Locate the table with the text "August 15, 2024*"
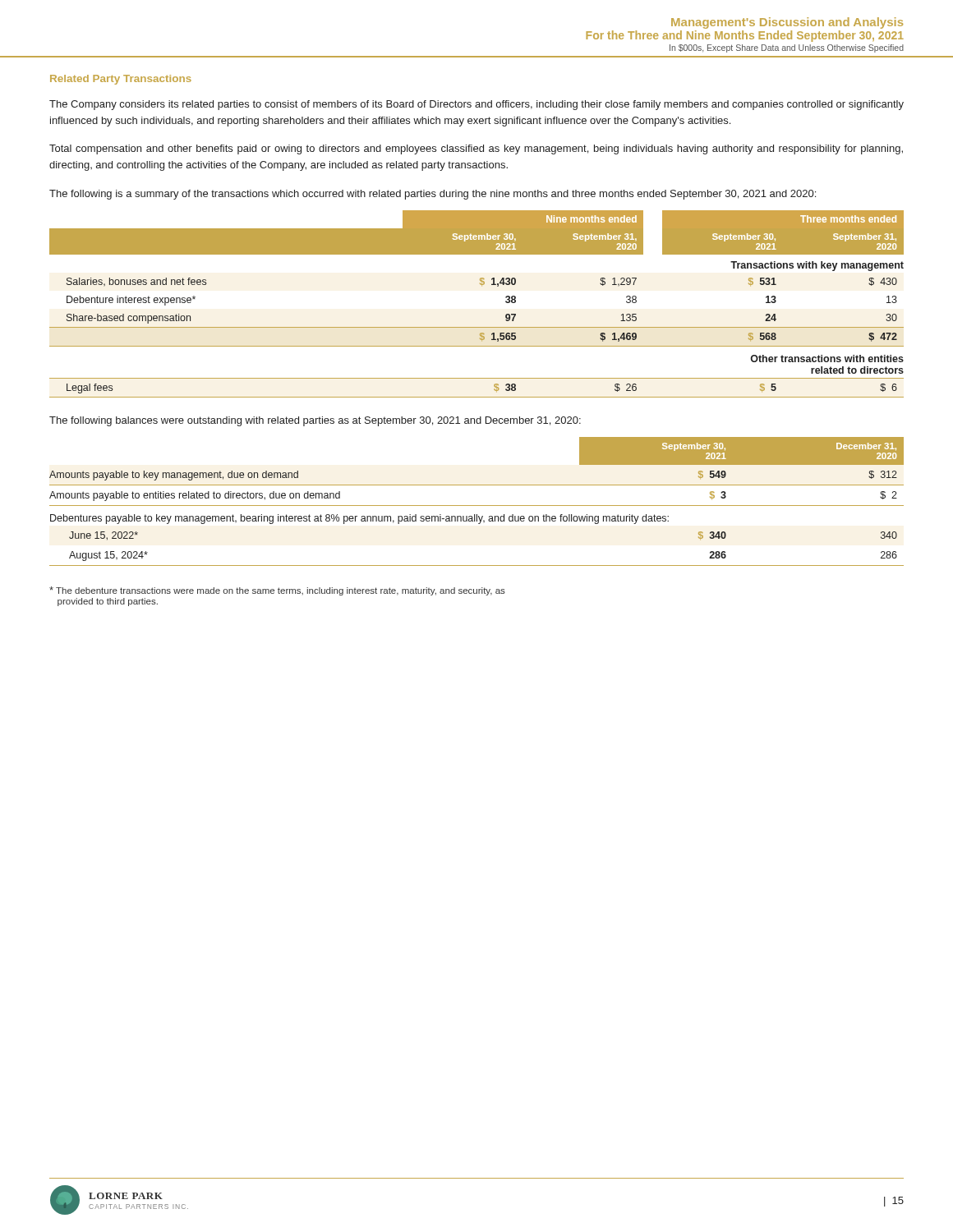The height and width of the screenshot is (1232, 953). coord(476,501)
